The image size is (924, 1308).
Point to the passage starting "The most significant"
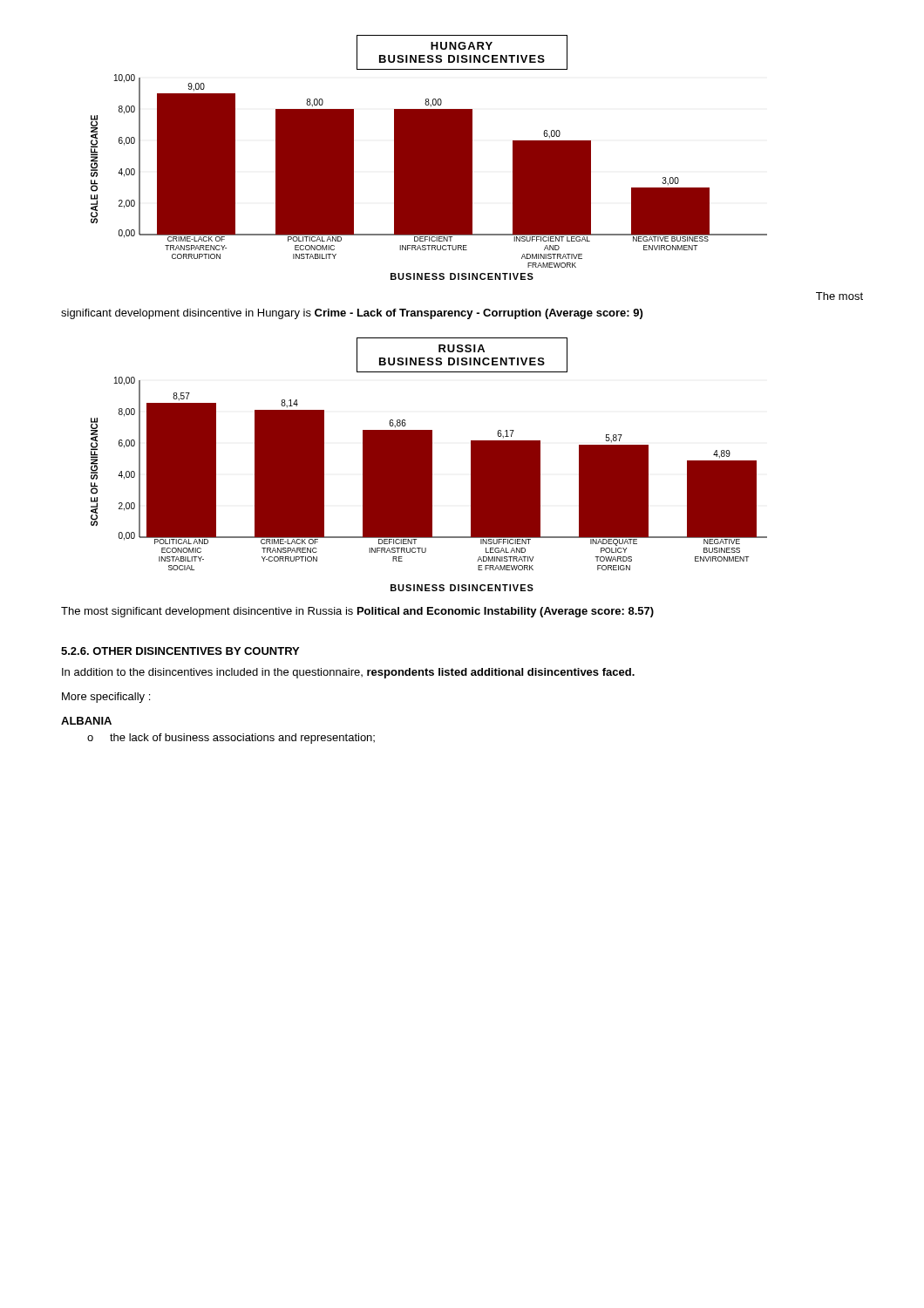(x=357, y=611)
